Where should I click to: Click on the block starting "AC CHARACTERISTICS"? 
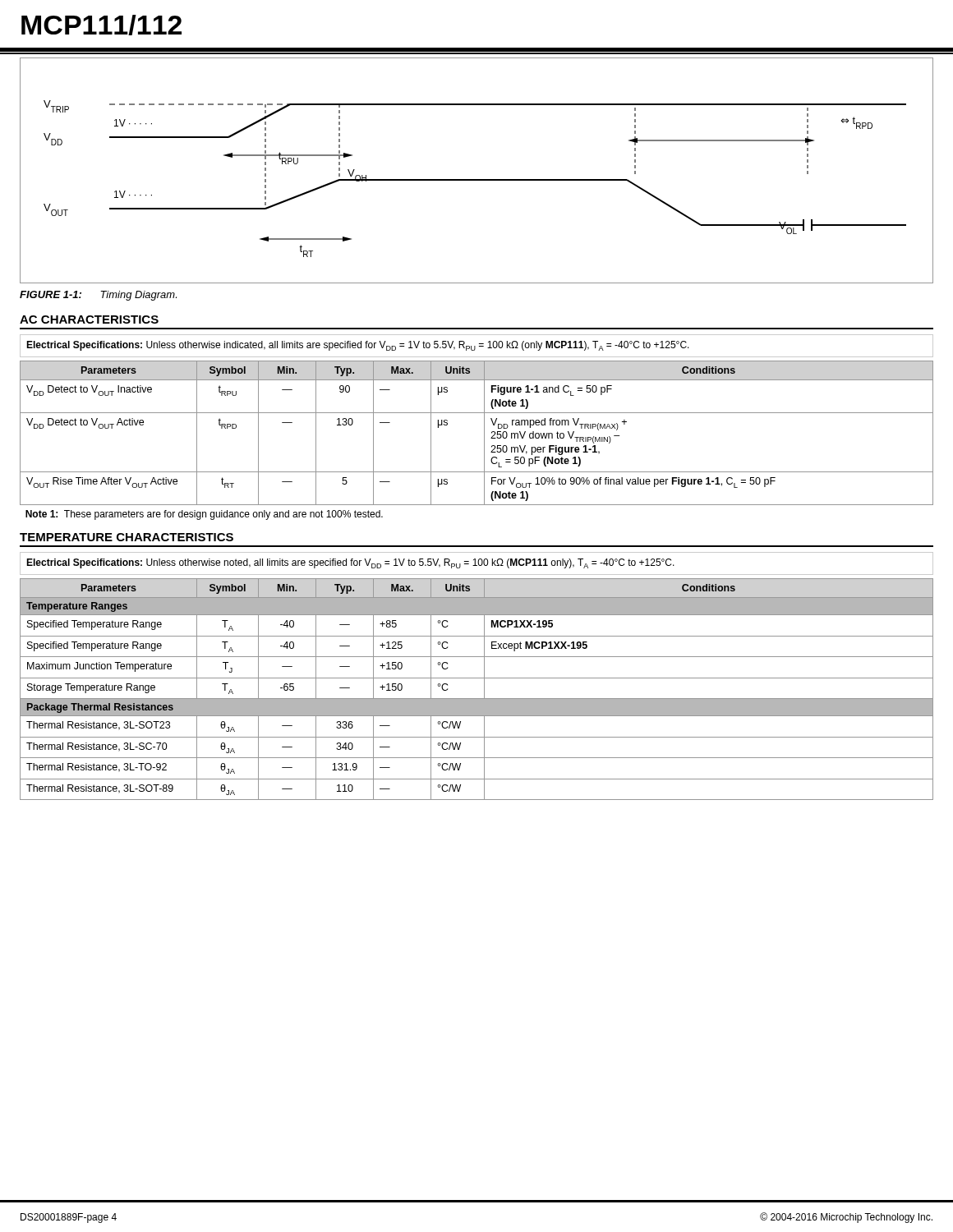(x=89, y=319)
